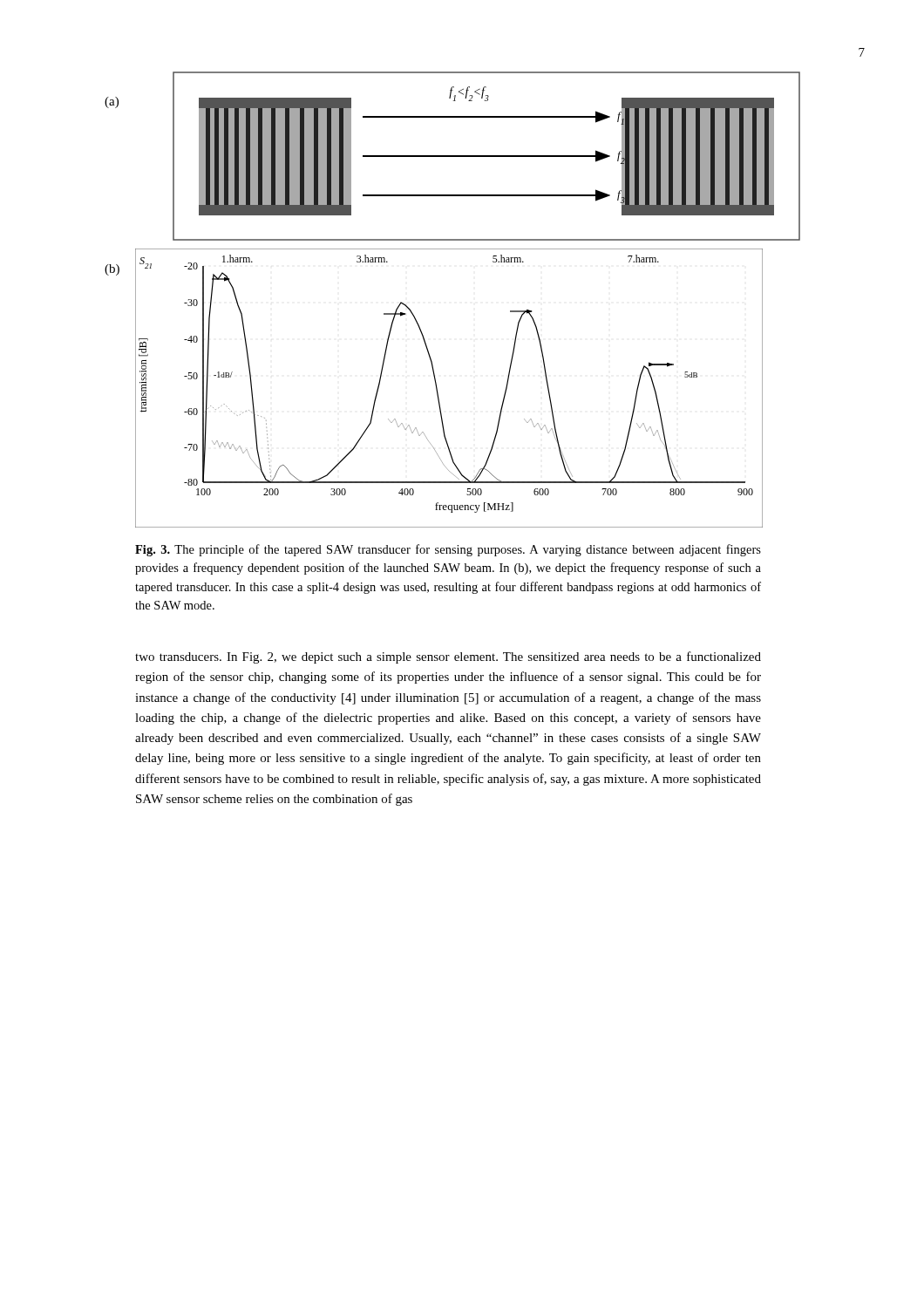
Task: Find the text block that reads "two transducers. In Fig. 2, we depict"
Action: pos(448,728)
